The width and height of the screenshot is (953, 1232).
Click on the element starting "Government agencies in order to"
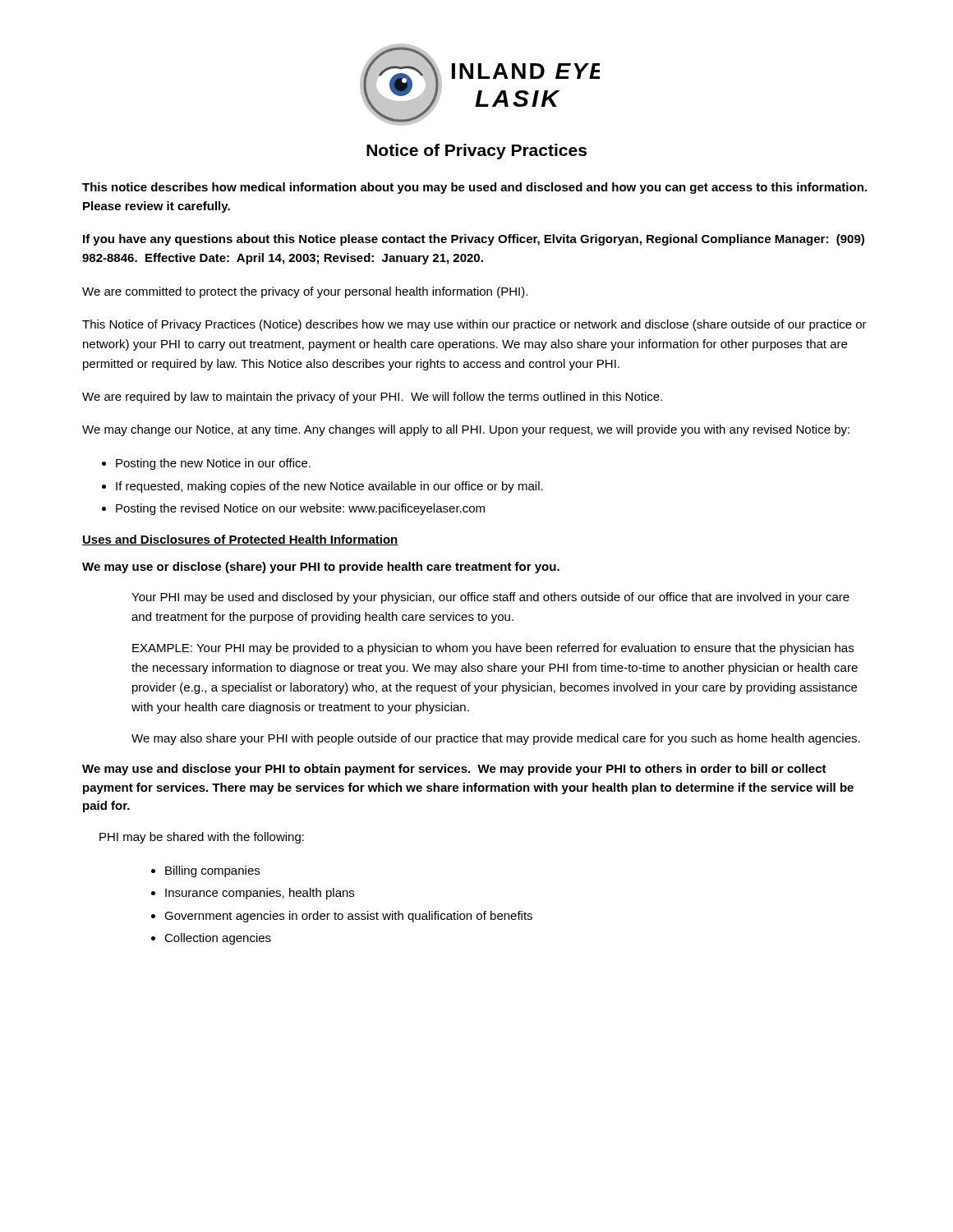point(349,915)
